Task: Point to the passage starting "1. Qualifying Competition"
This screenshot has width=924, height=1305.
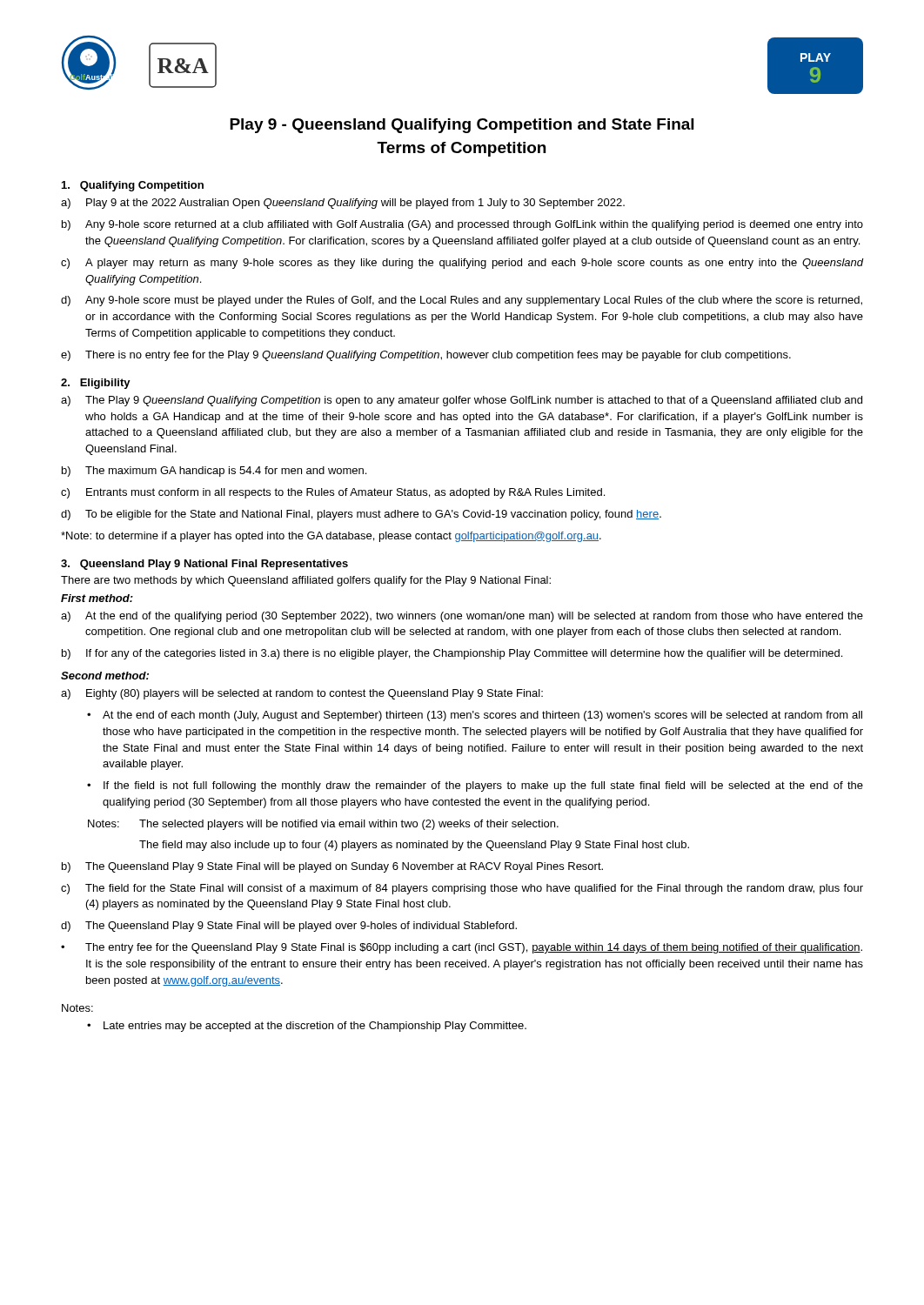Action: coord(133,185)
